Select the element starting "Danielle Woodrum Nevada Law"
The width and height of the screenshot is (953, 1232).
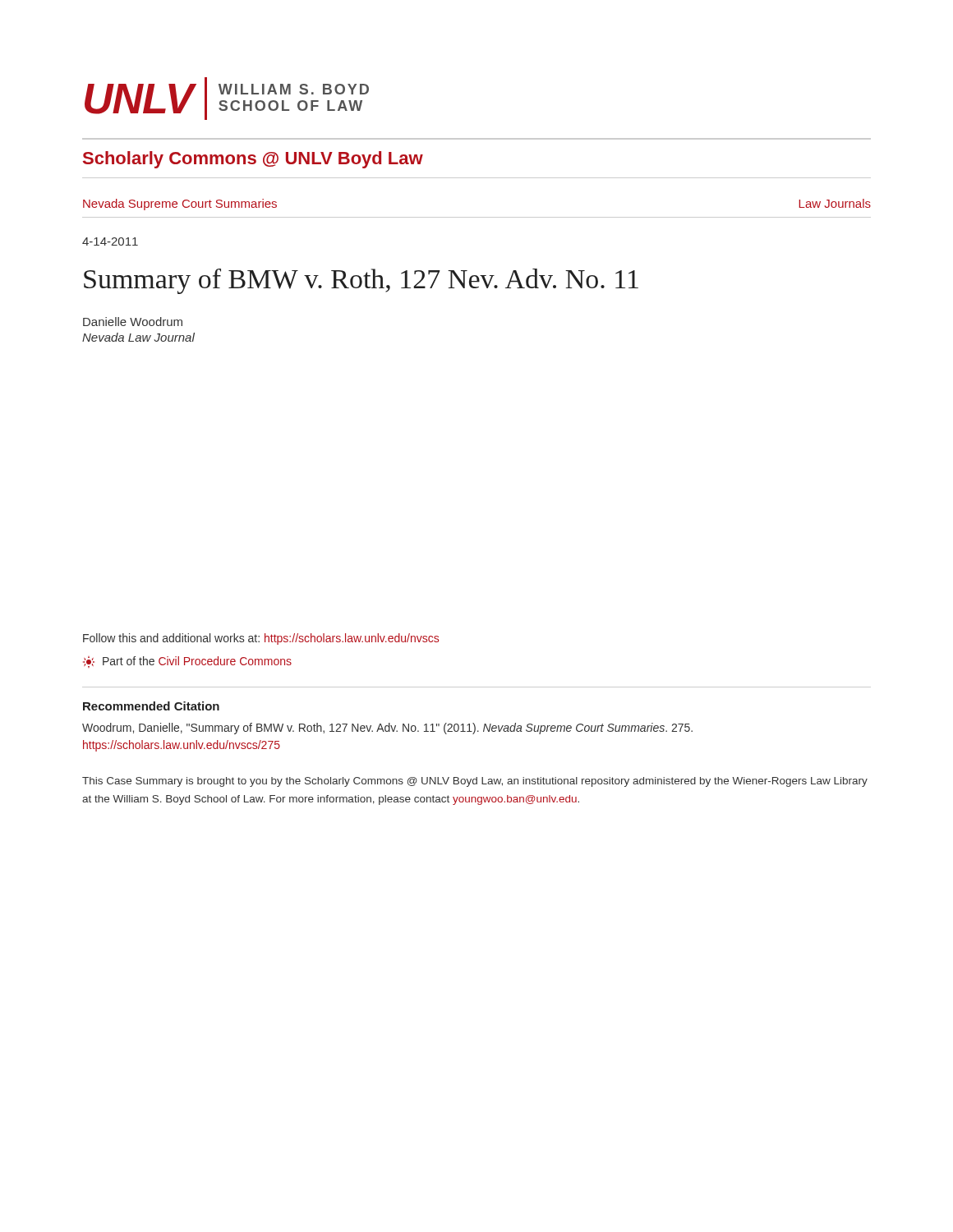coord(133,322)
